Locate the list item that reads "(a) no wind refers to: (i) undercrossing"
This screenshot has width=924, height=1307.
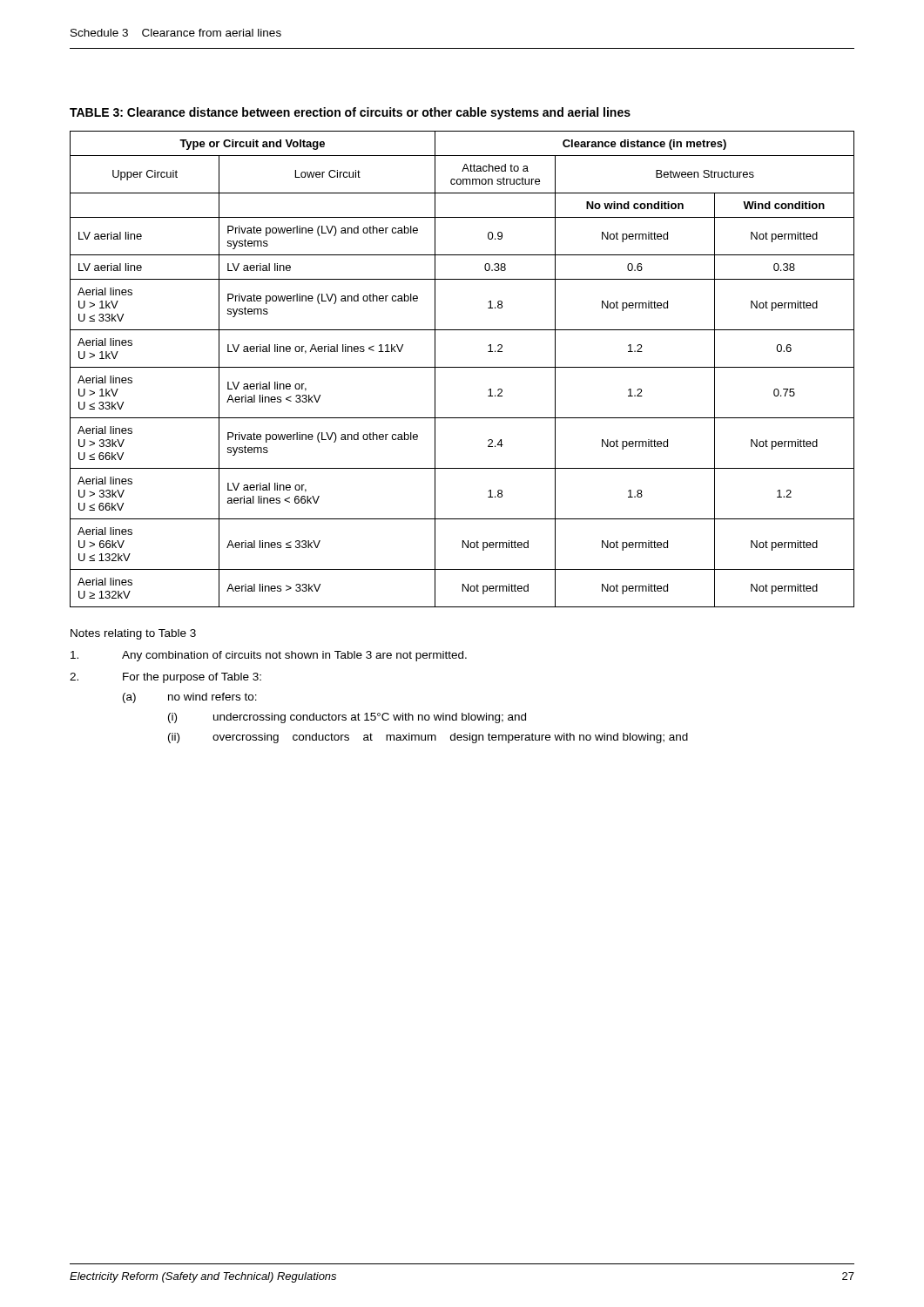click(x=405, y=716)
